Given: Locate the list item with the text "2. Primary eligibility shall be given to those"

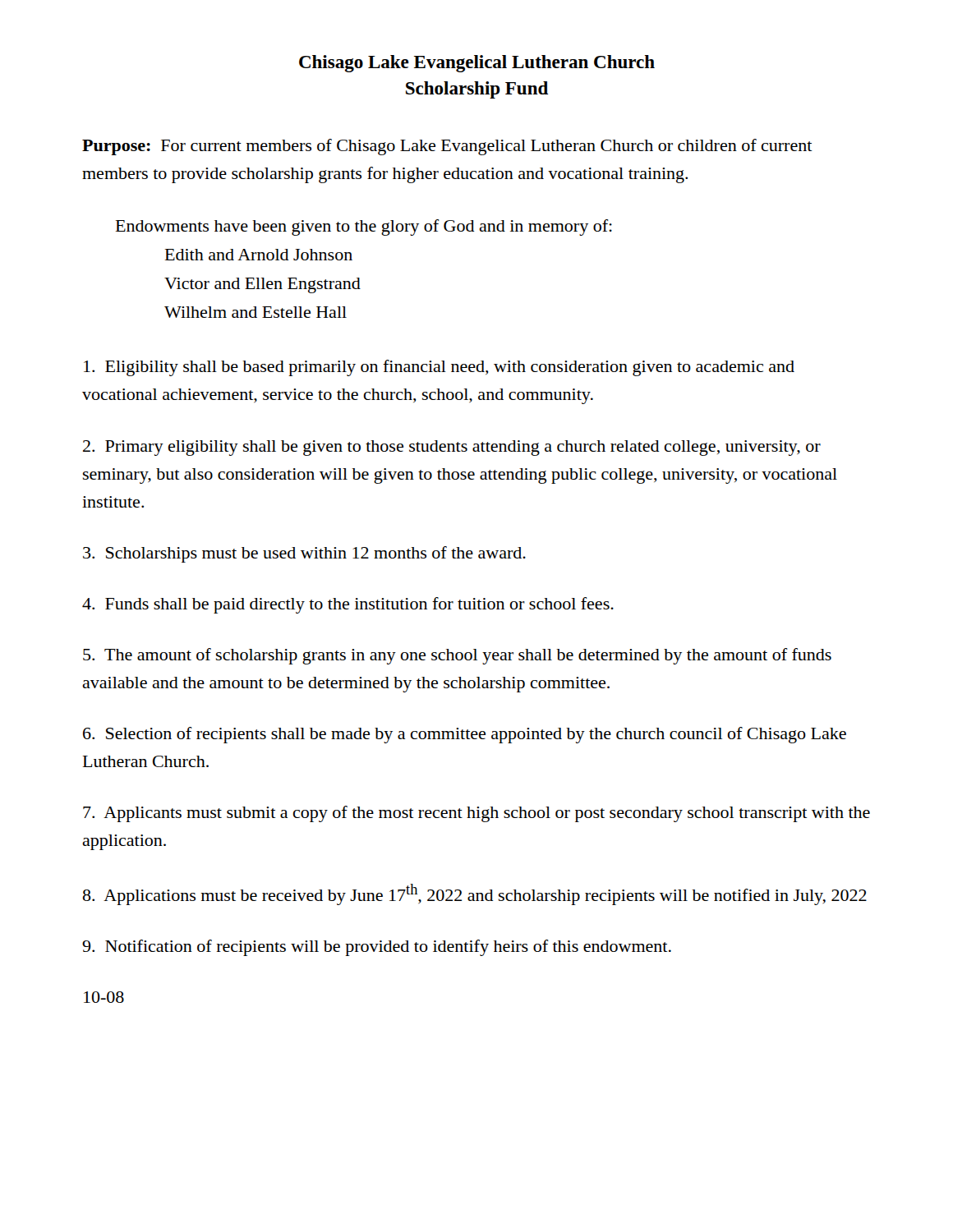Looking at the screenshot, I should coord(460,473).
